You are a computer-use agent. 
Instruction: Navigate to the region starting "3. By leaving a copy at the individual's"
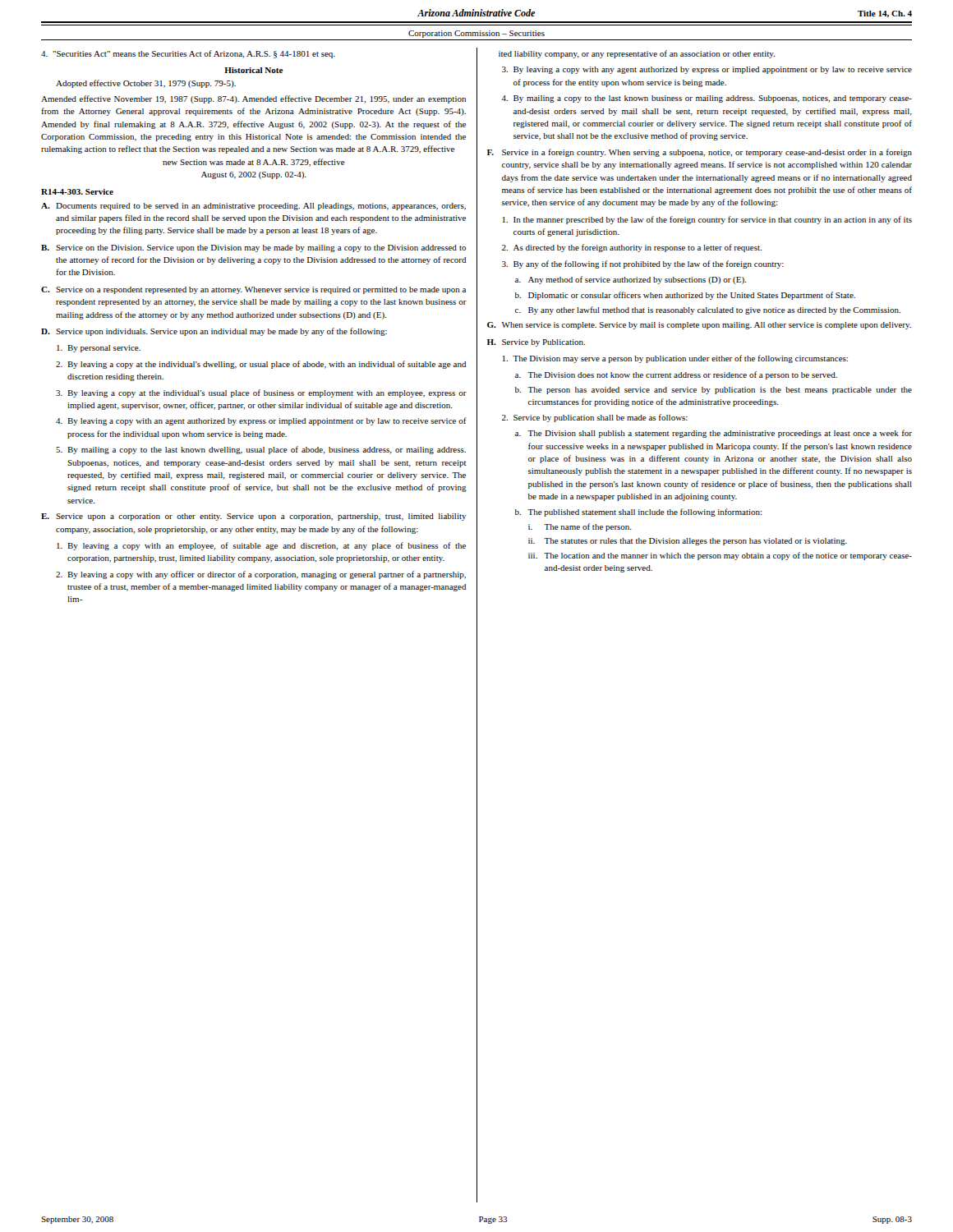tap(261, 399)
